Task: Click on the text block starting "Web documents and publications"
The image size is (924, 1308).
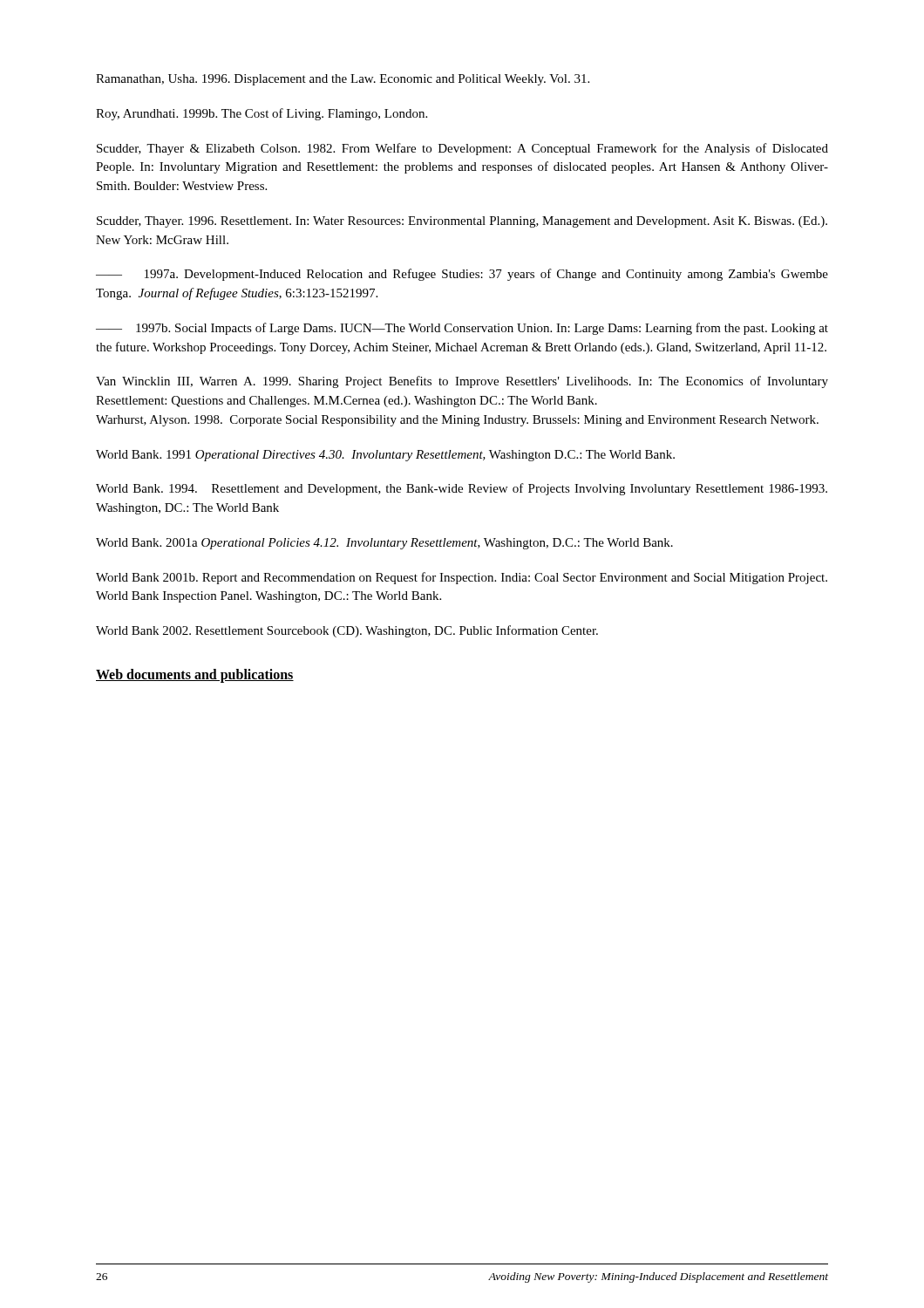Action: (195, 674)
